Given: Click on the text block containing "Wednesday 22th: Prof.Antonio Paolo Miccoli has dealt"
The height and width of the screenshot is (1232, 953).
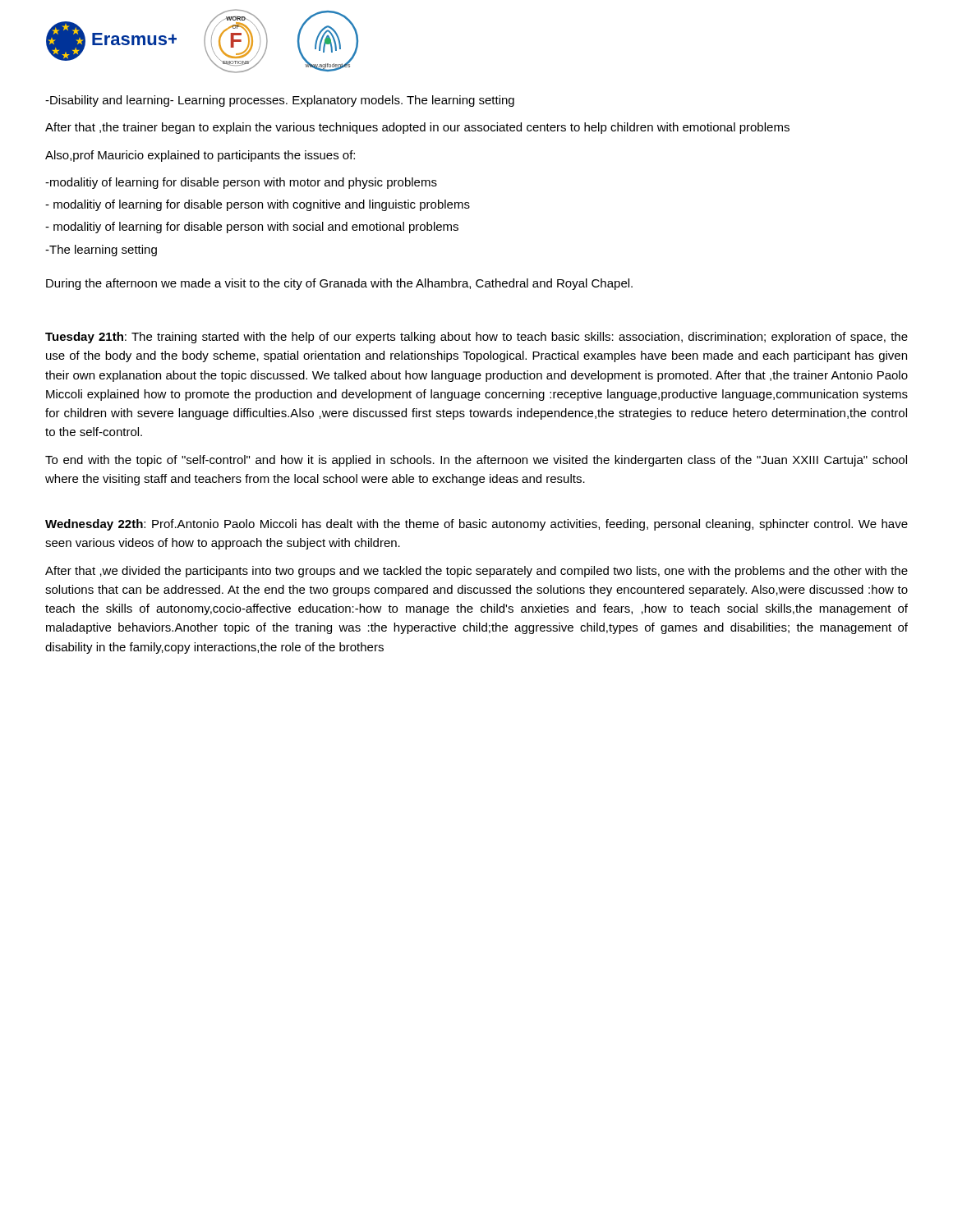Looking at the screenshot, I should (x=476, y=585).
